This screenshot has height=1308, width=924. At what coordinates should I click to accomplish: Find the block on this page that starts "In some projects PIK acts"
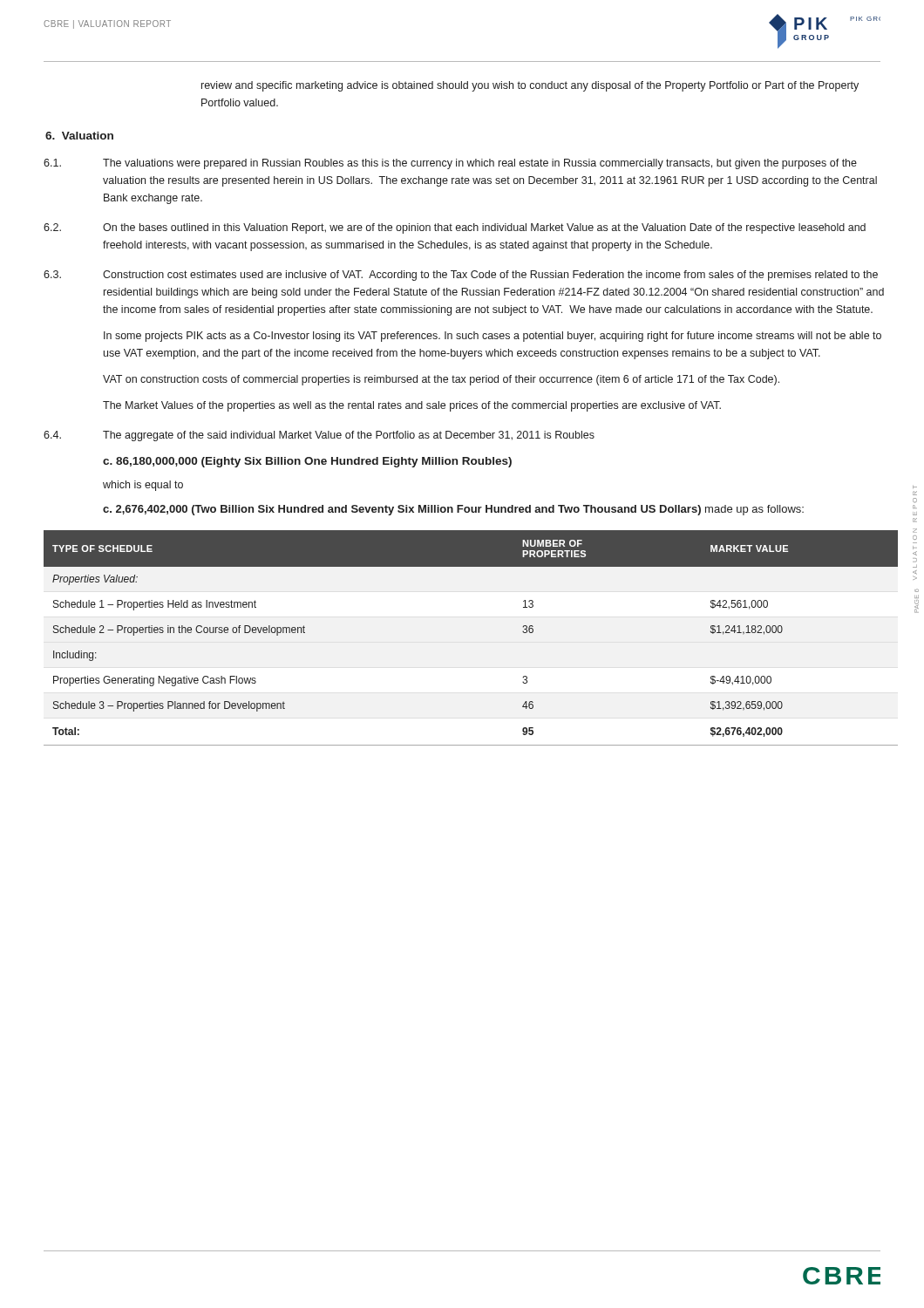(x=492, y=344)
